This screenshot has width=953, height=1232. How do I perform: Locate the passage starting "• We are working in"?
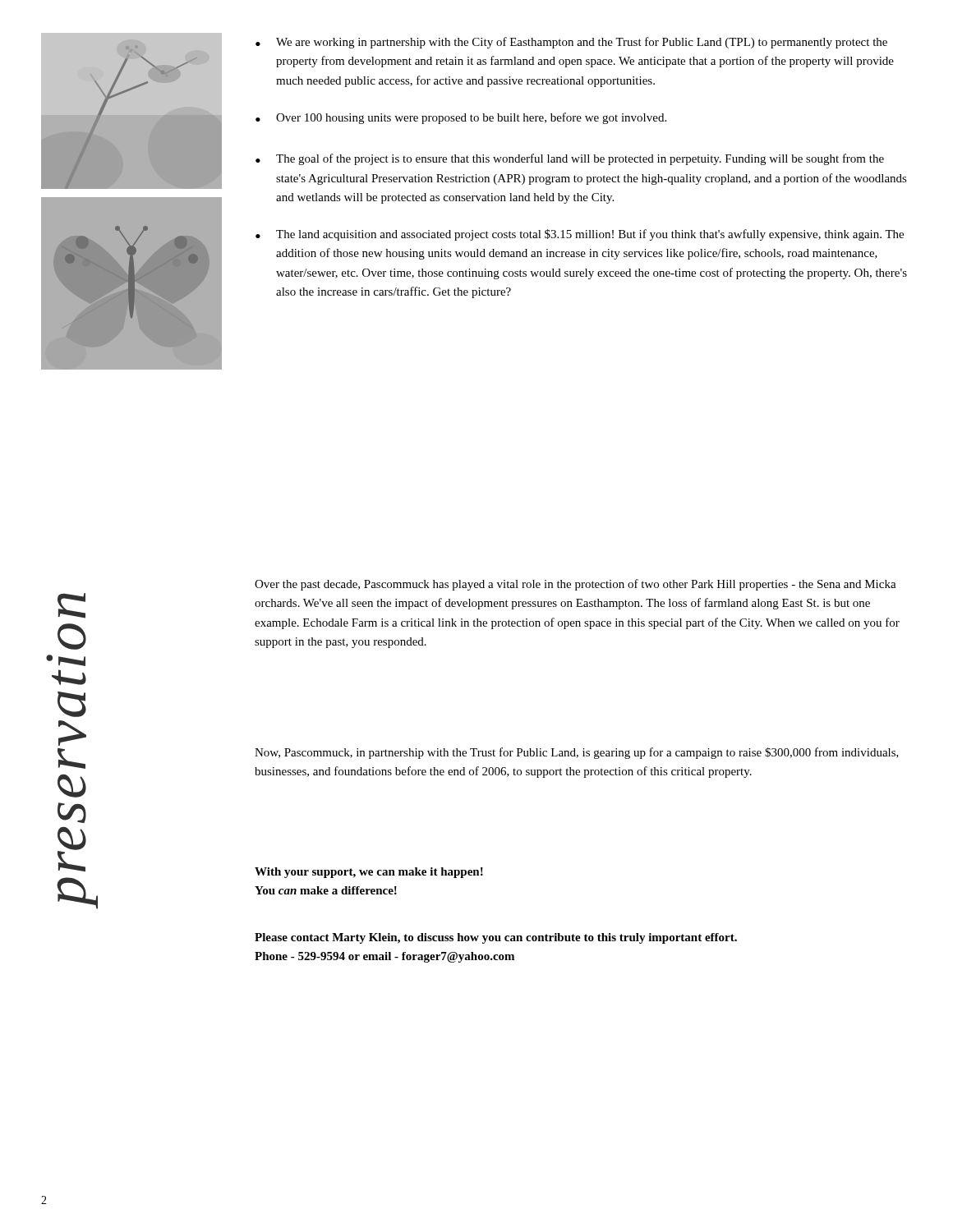click(583, 62)
